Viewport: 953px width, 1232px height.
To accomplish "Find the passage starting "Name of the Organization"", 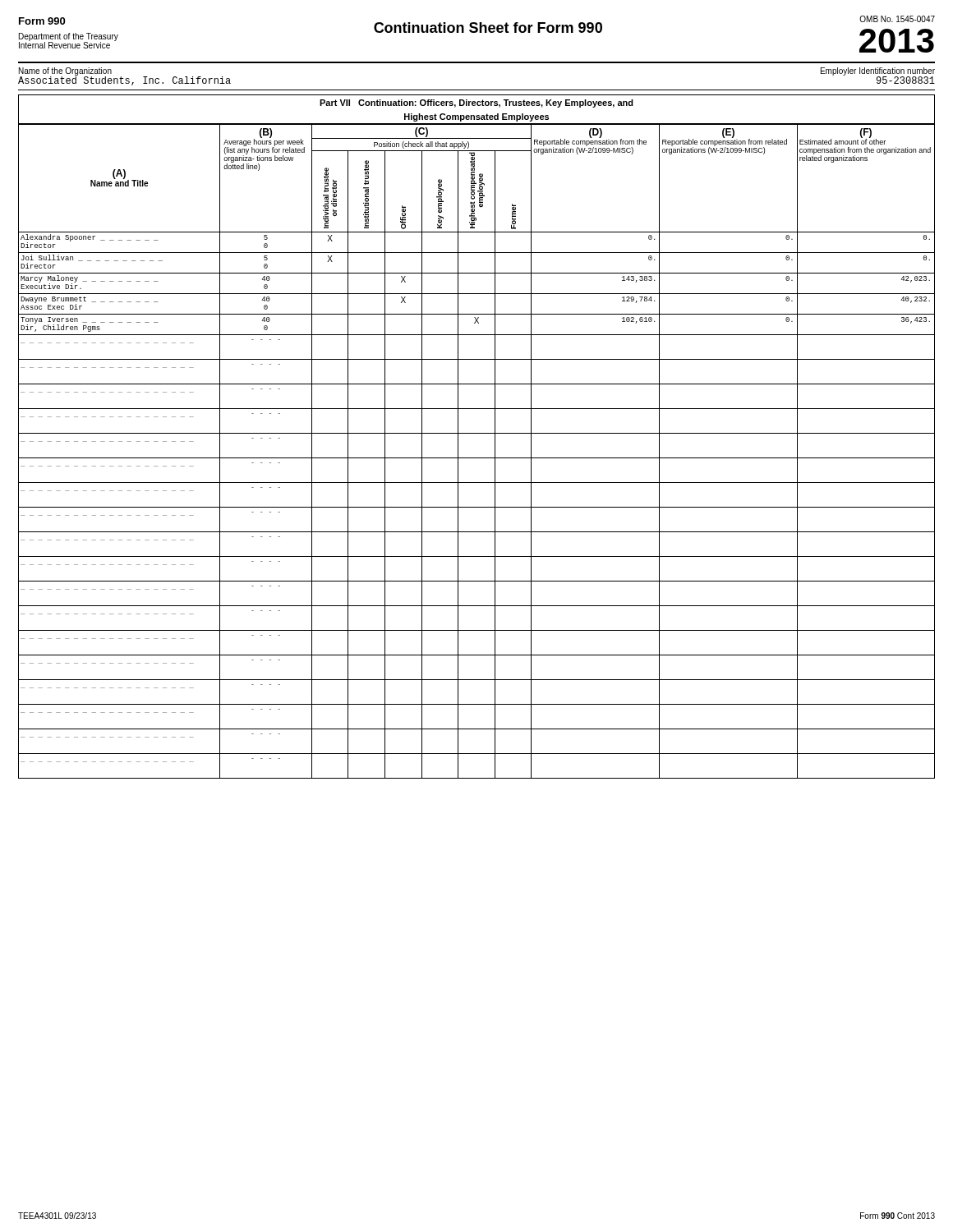I will click(65, 71).
